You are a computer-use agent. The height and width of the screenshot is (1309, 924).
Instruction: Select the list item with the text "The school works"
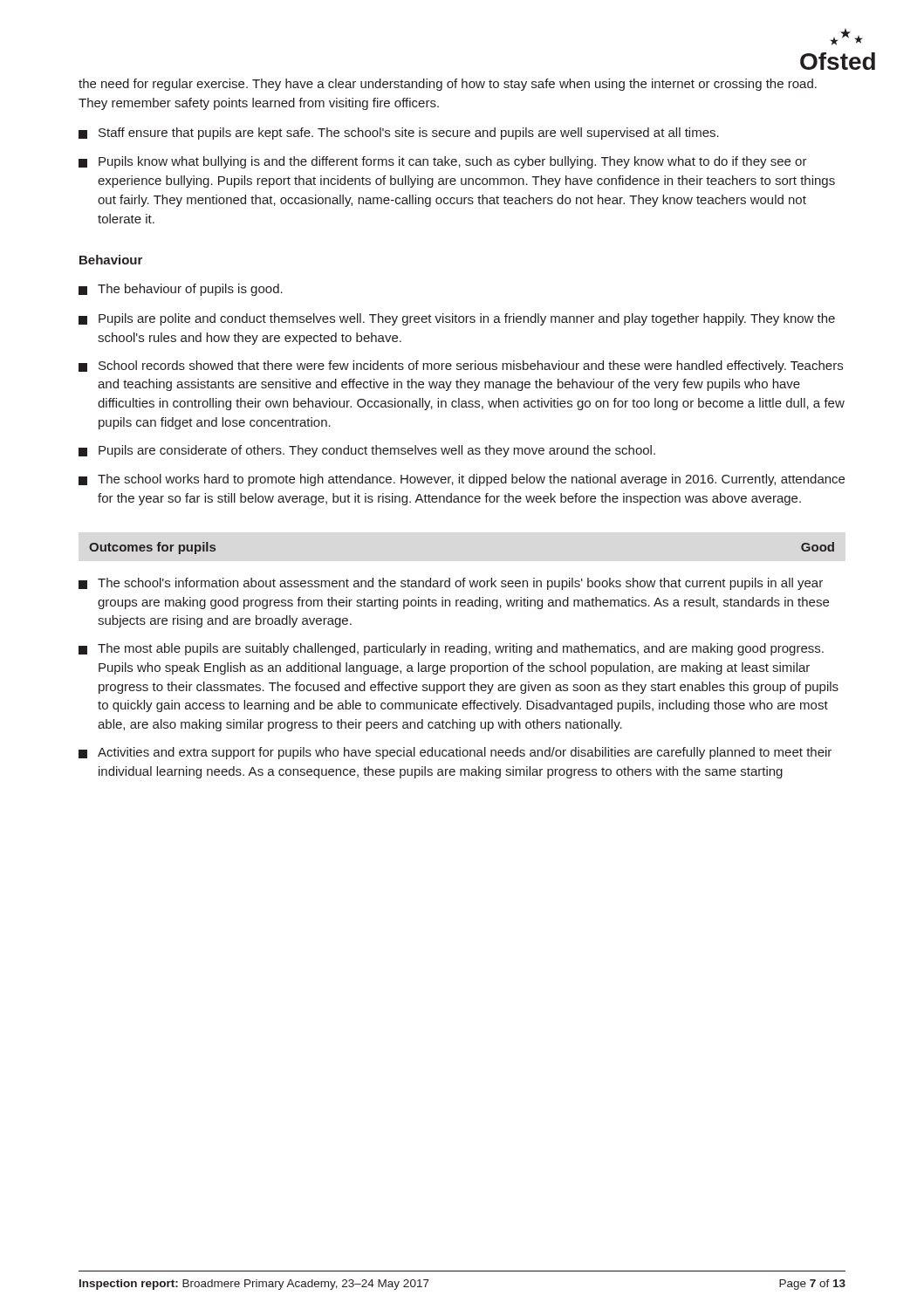(x=462, y=489)
